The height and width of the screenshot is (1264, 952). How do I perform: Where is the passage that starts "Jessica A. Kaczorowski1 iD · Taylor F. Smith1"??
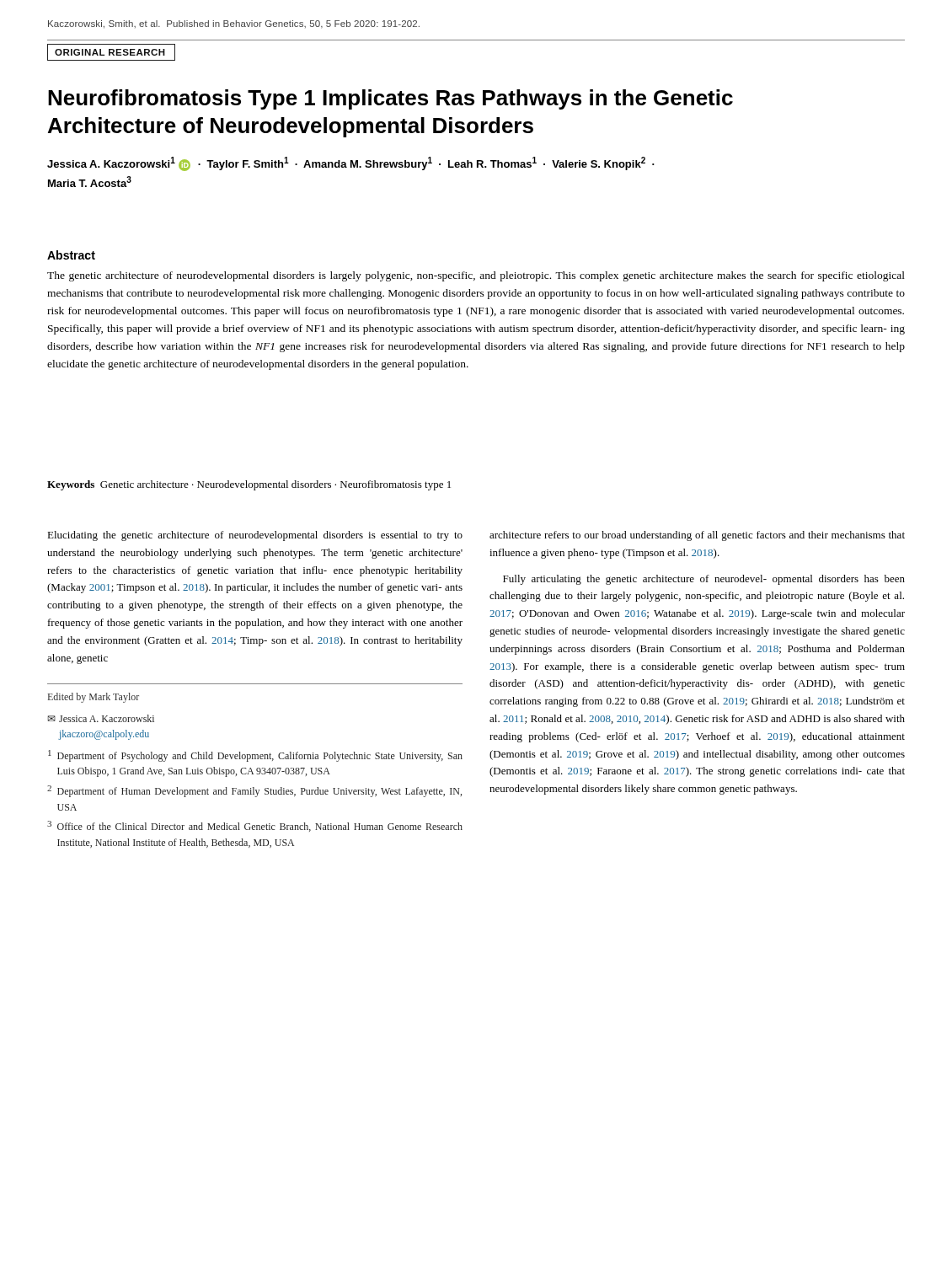tap(352, 173)
